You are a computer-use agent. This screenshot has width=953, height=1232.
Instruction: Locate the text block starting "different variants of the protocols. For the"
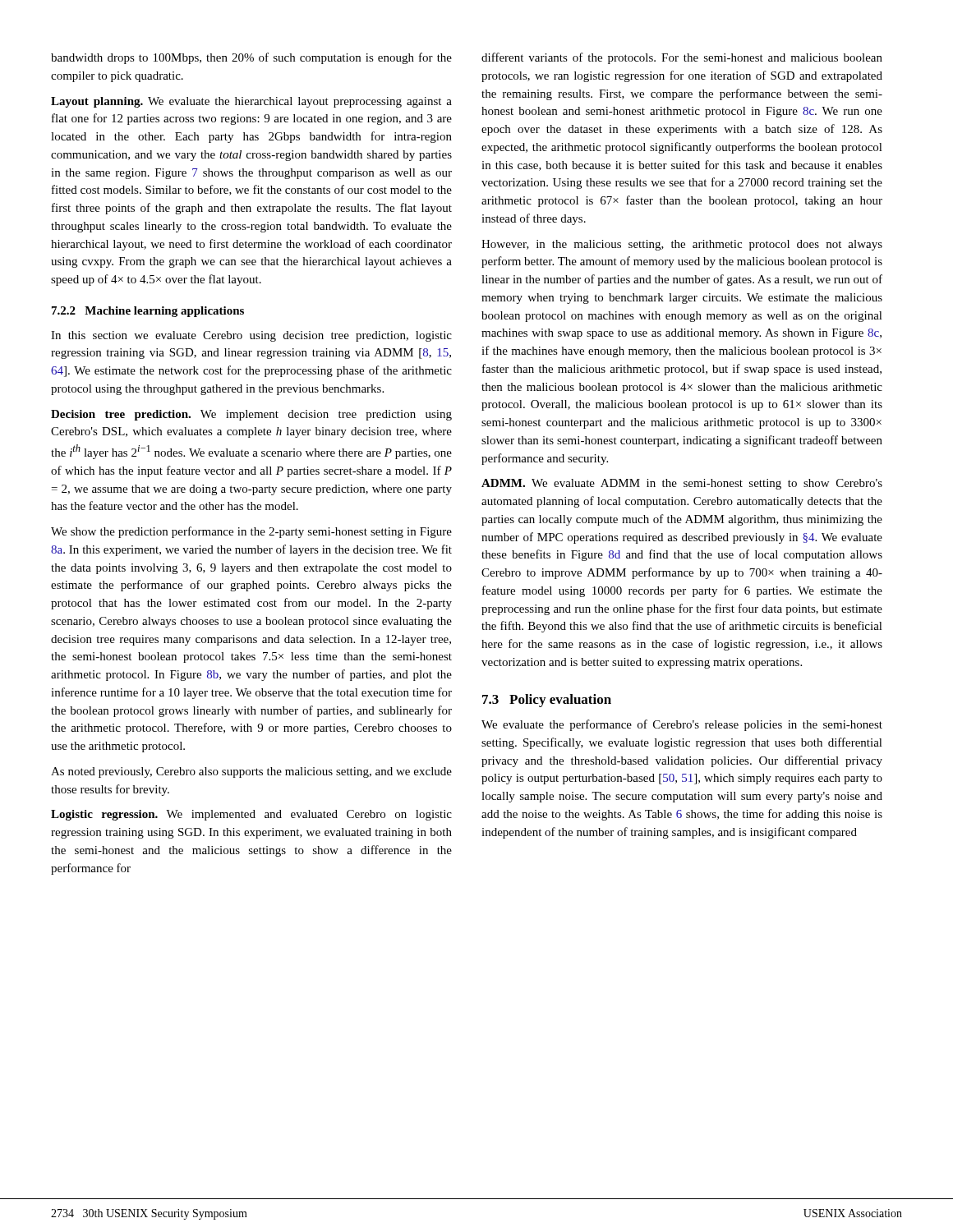click(682, 139)
